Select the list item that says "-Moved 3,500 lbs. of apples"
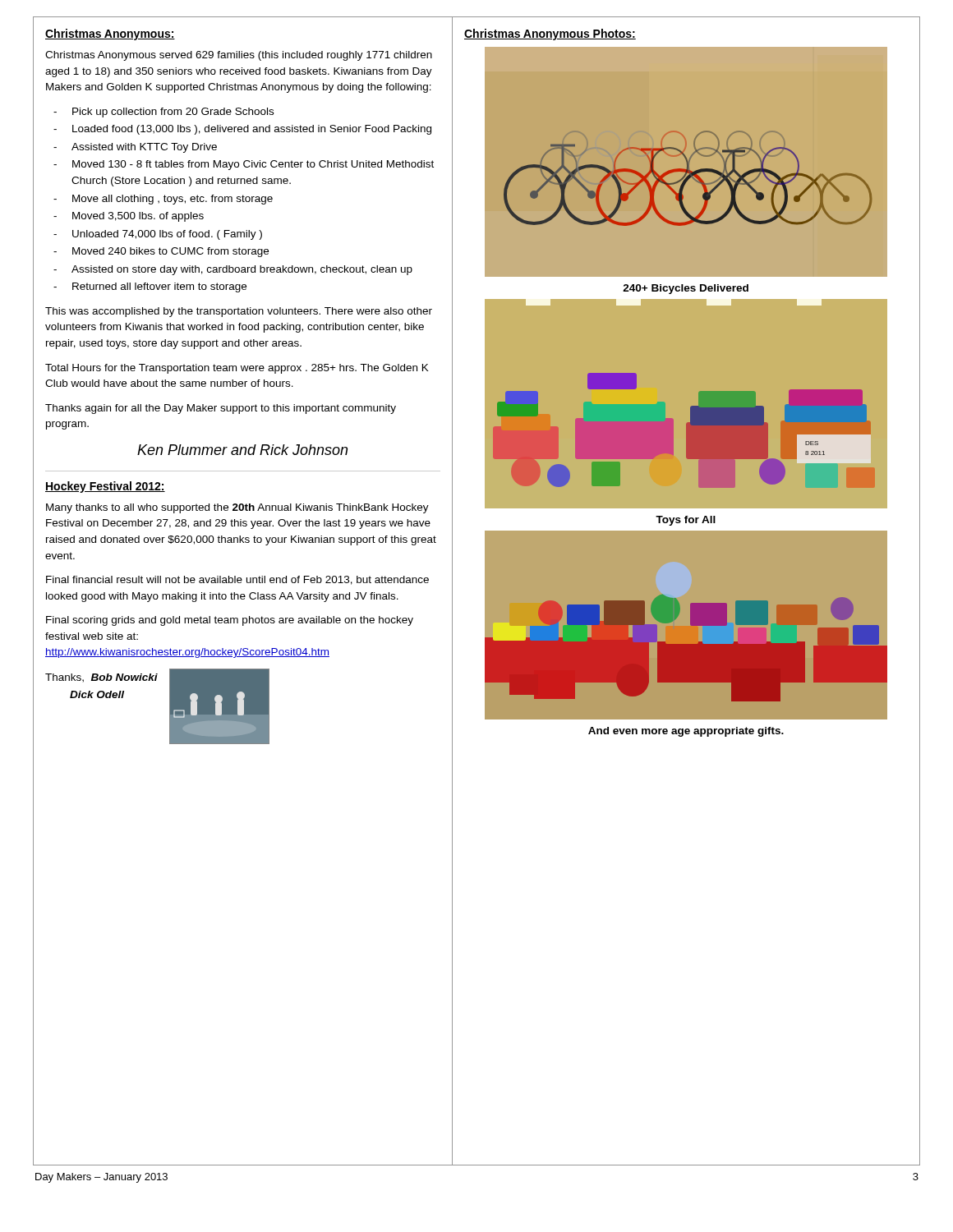Screen dimensions: 1232x953 pos(129,216)
